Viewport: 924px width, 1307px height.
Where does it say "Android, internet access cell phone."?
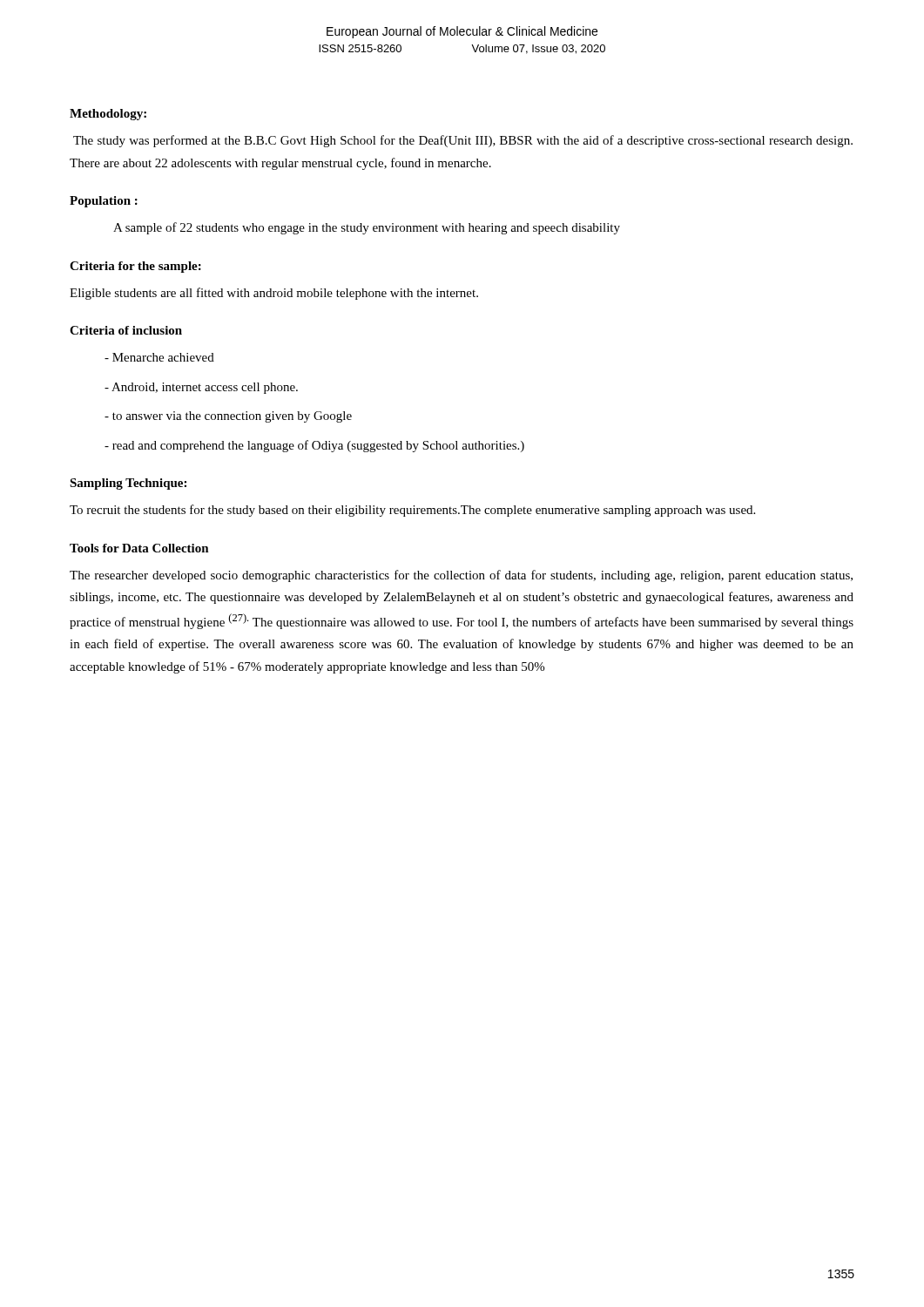click(x=202, y=386)
